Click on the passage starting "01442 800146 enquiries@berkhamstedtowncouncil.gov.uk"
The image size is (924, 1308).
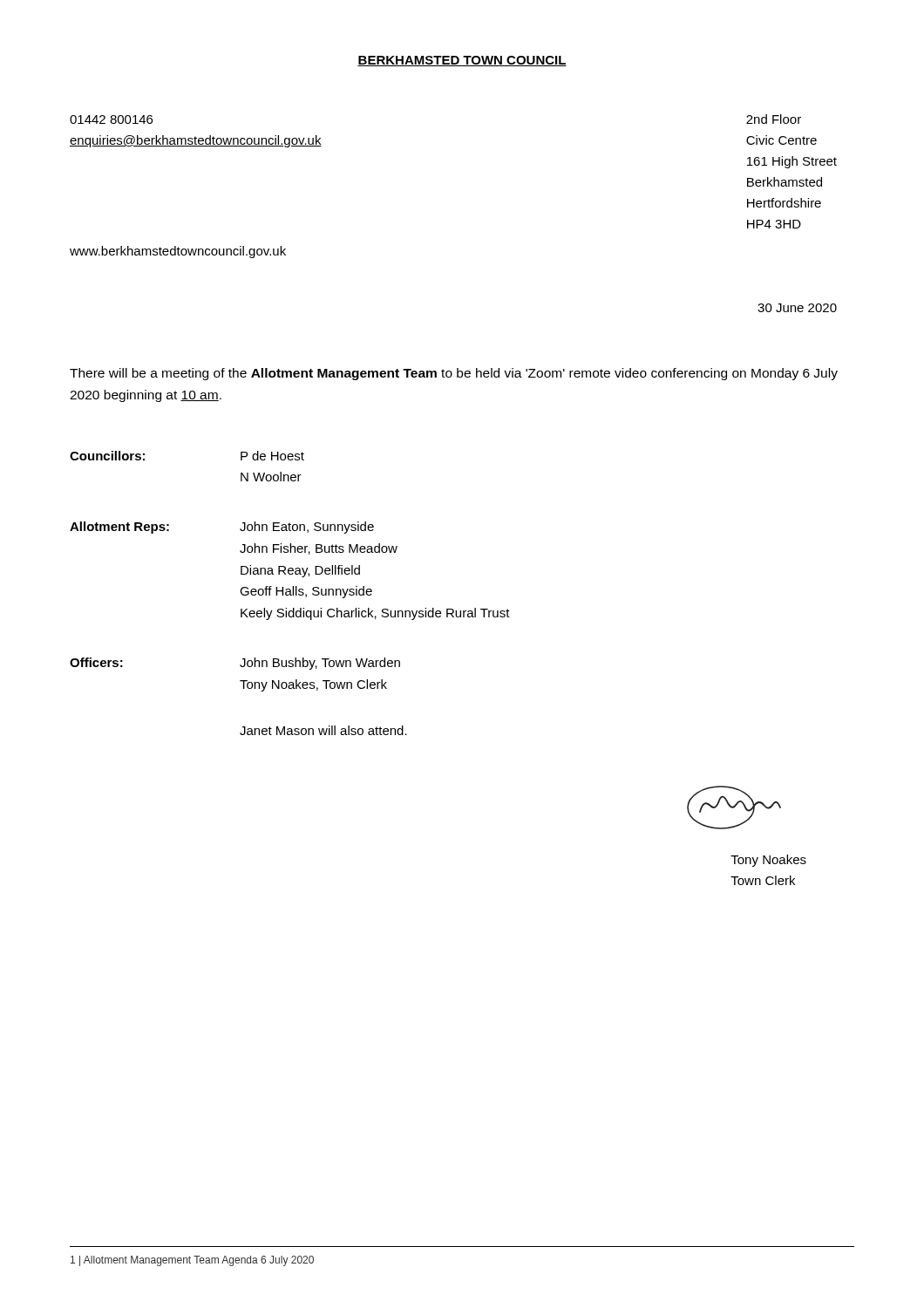click(x=195, y=129)
